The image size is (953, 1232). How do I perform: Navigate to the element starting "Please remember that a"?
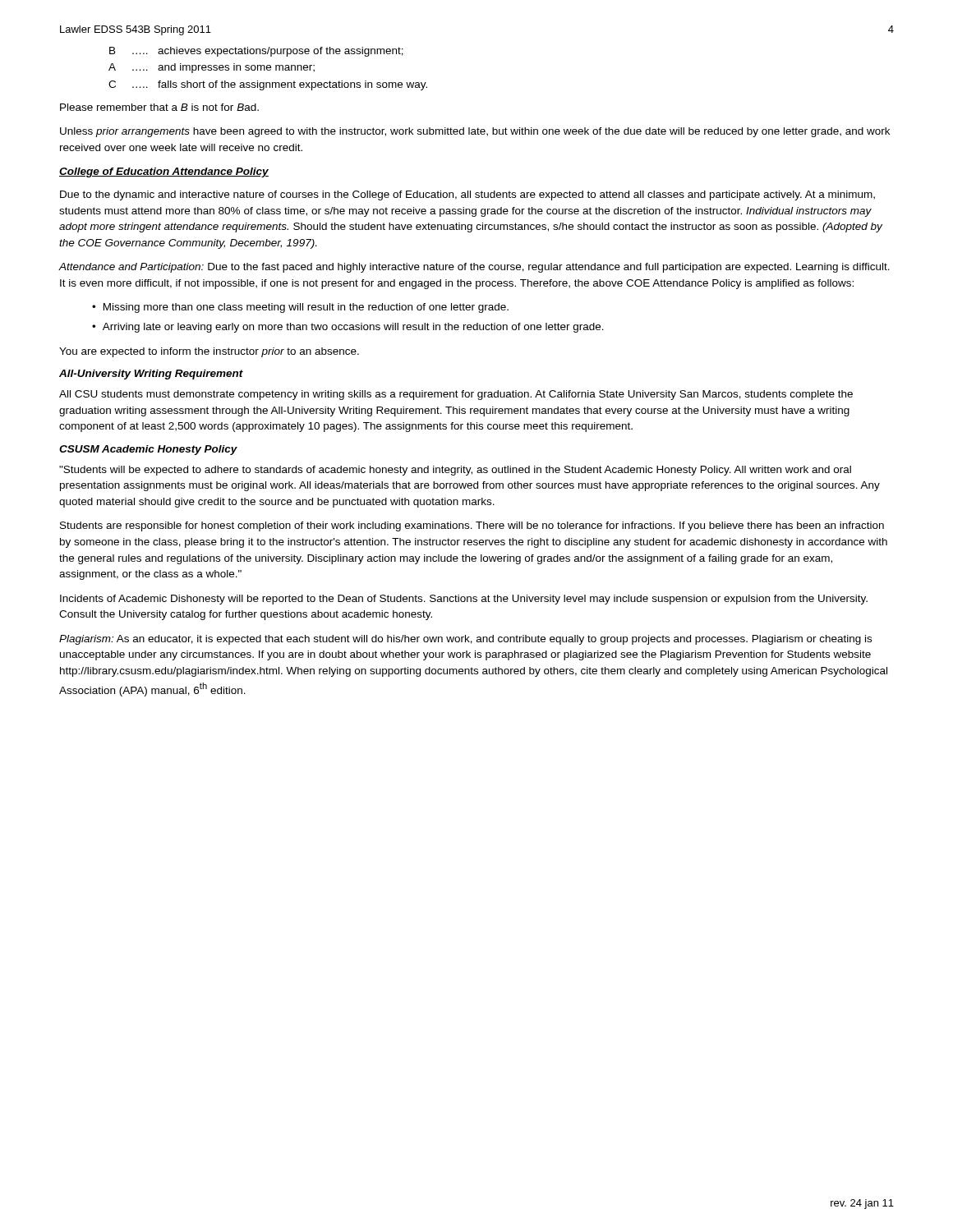(159, 107)
